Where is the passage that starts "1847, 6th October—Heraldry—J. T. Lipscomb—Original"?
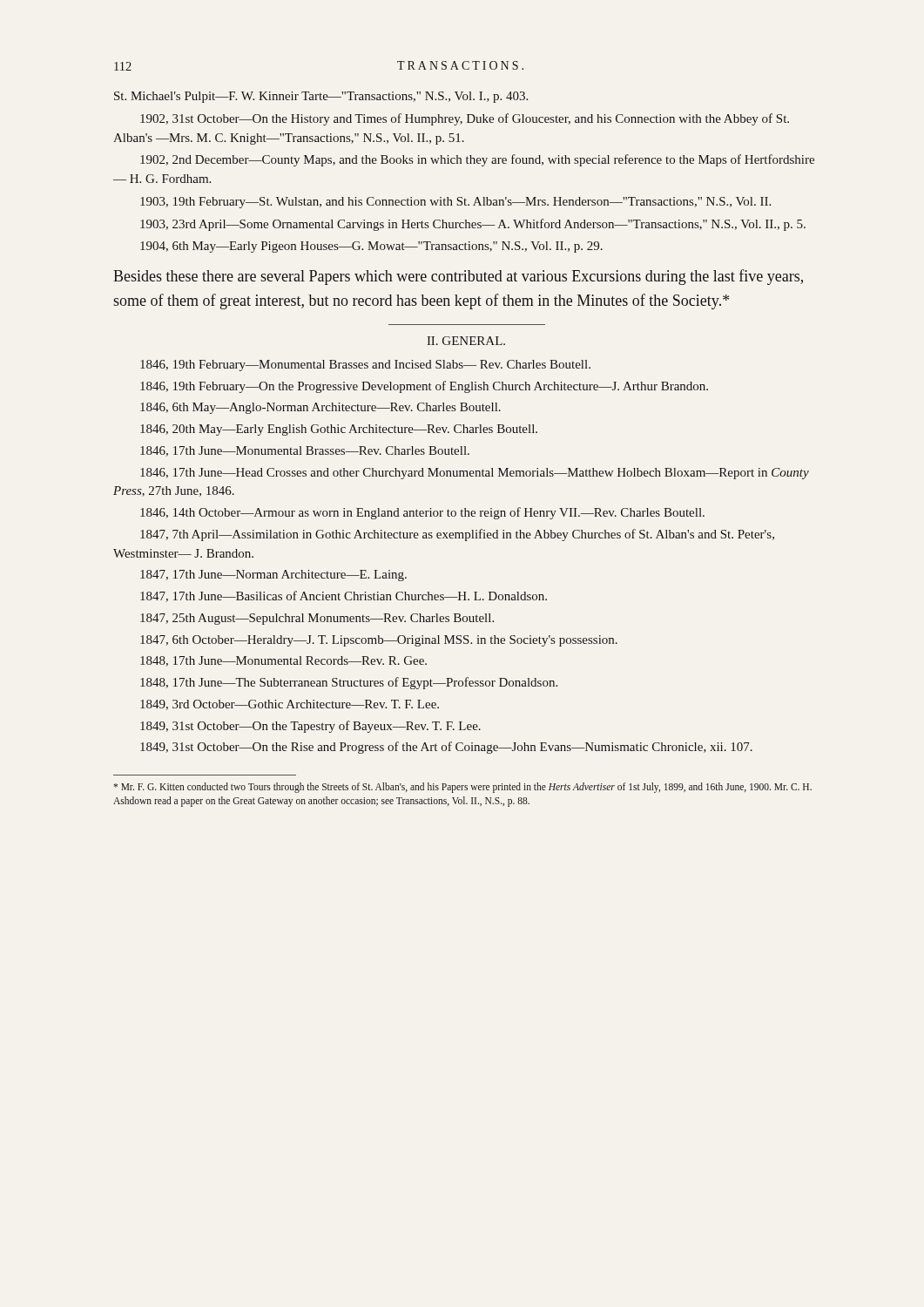 [466, 640]
